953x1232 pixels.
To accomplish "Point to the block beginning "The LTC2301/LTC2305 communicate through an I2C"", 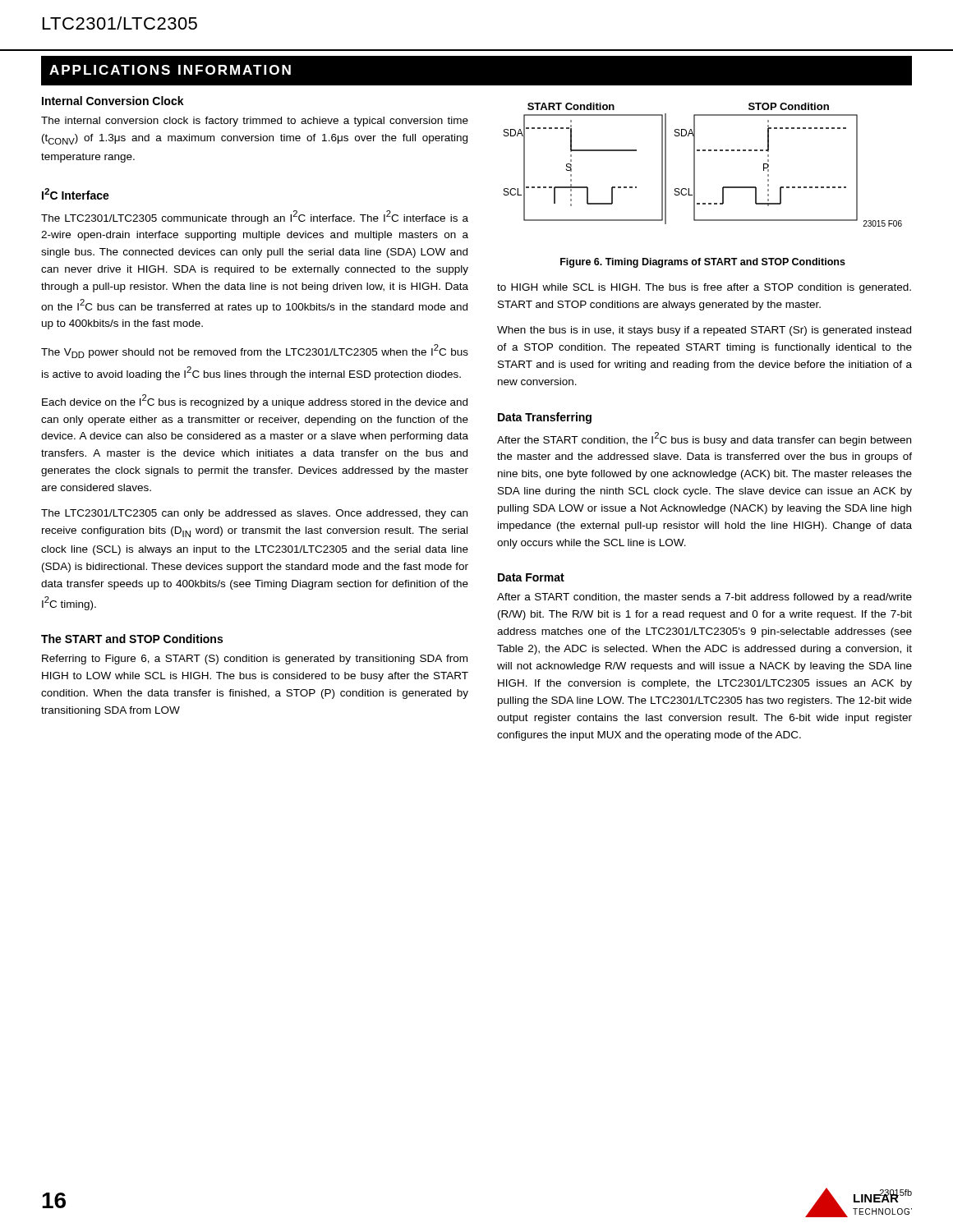I will (x=255, y=269).
